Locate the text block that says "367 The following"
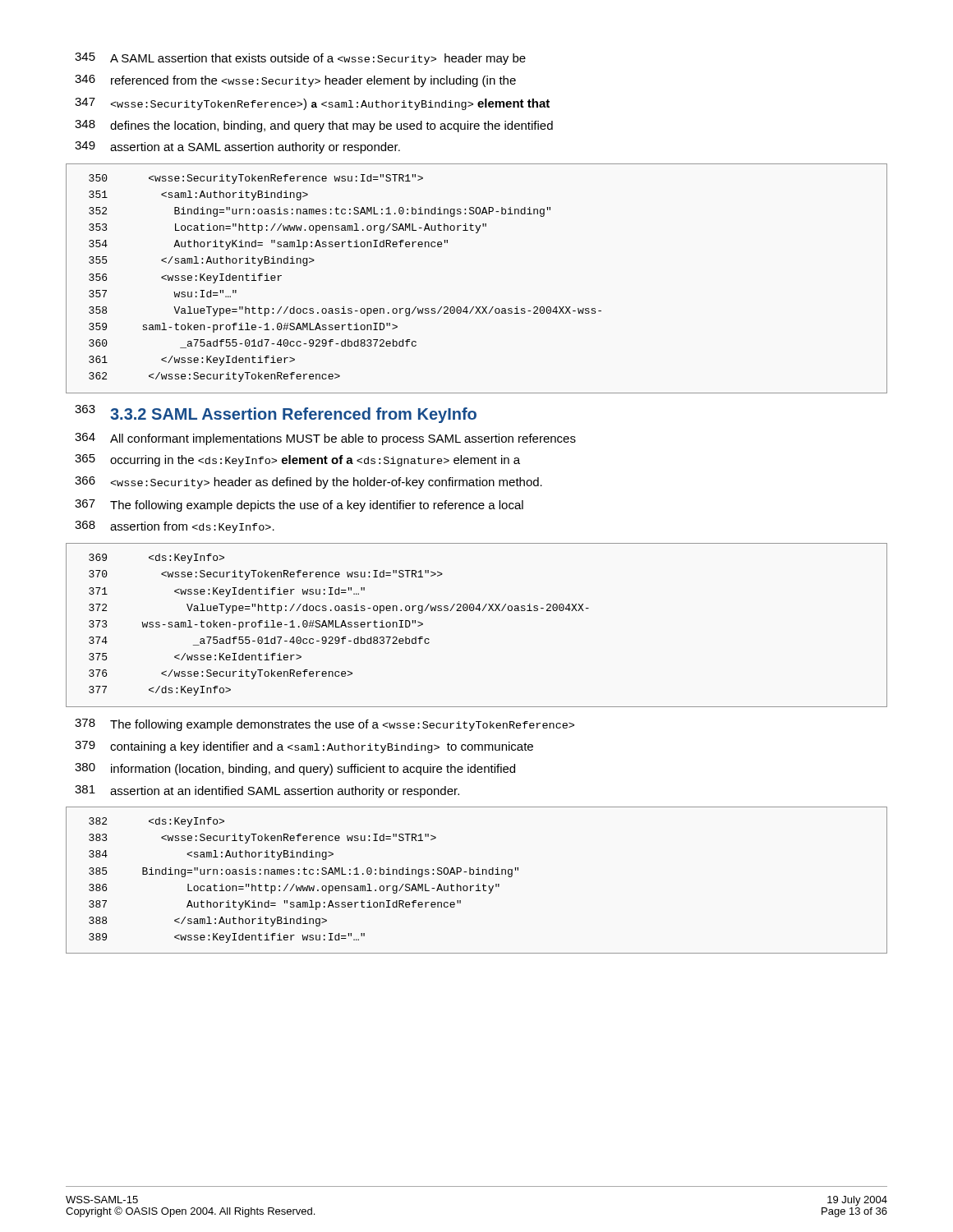Screen dimensions: 1232x953 tap(476, 516)
